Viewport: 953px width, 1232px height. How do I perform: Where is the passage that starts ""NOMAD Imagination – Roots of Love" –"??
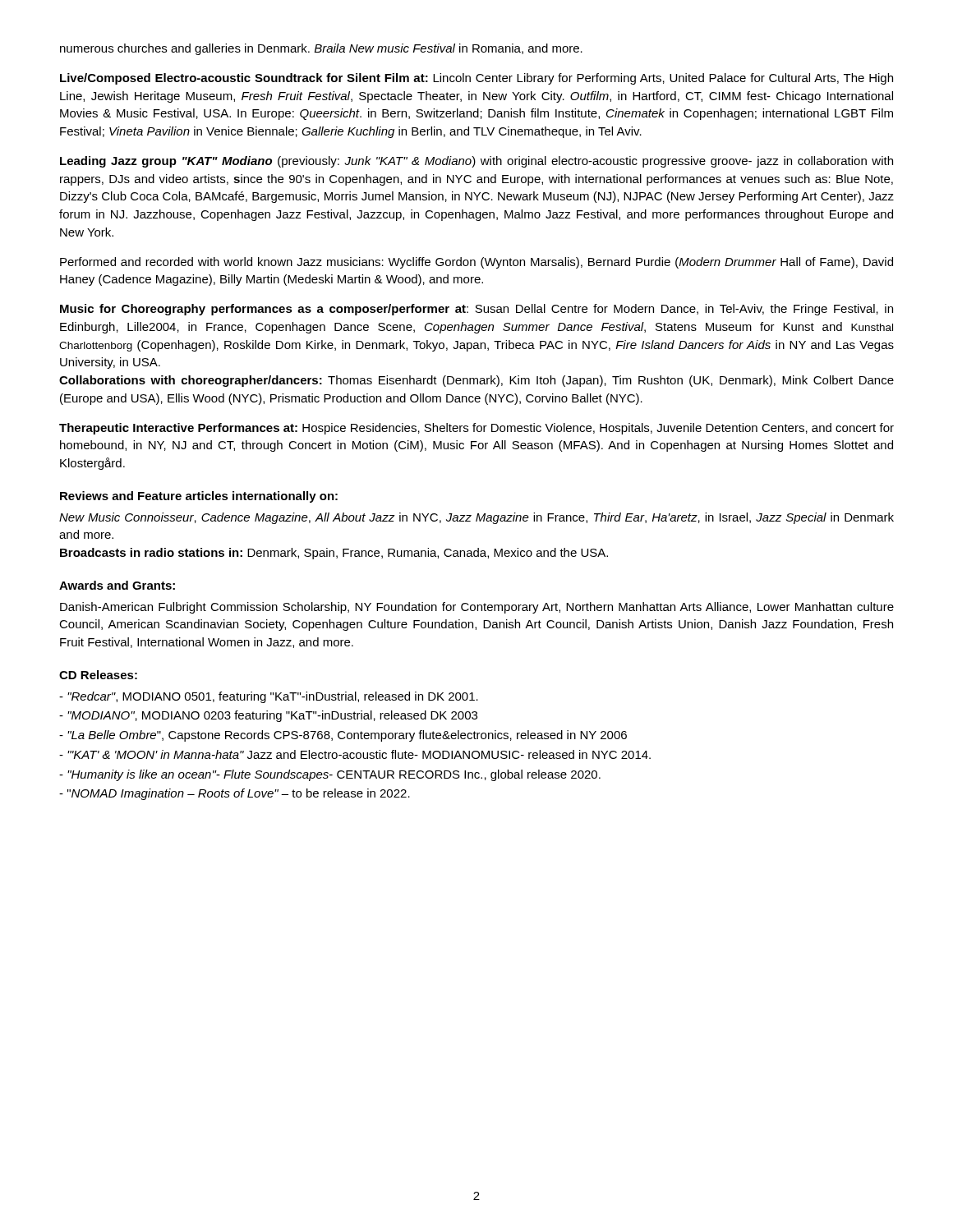235,793
